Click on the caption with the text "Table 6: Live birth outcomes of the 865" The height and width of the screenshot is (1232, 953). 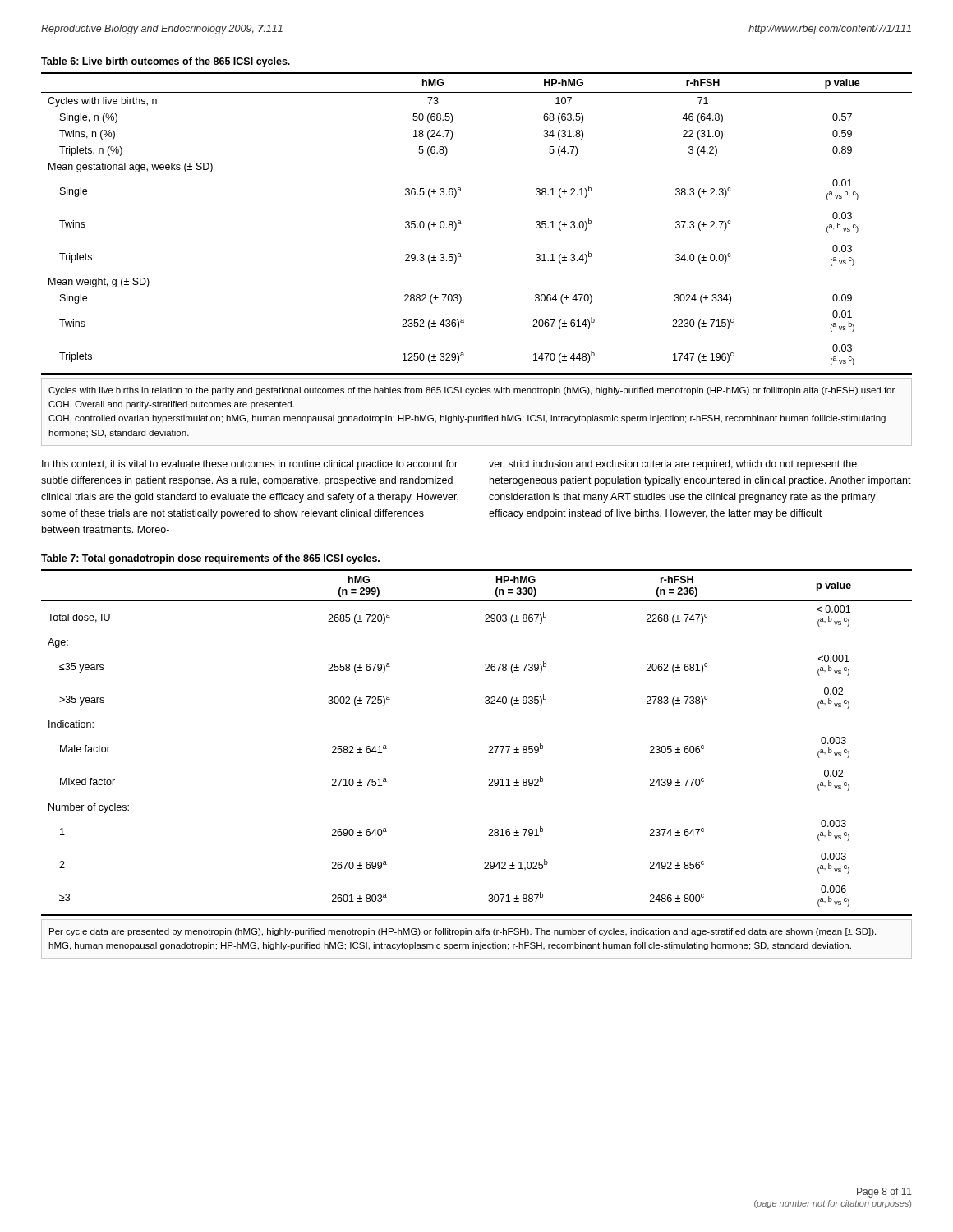[x=166, y=62]
